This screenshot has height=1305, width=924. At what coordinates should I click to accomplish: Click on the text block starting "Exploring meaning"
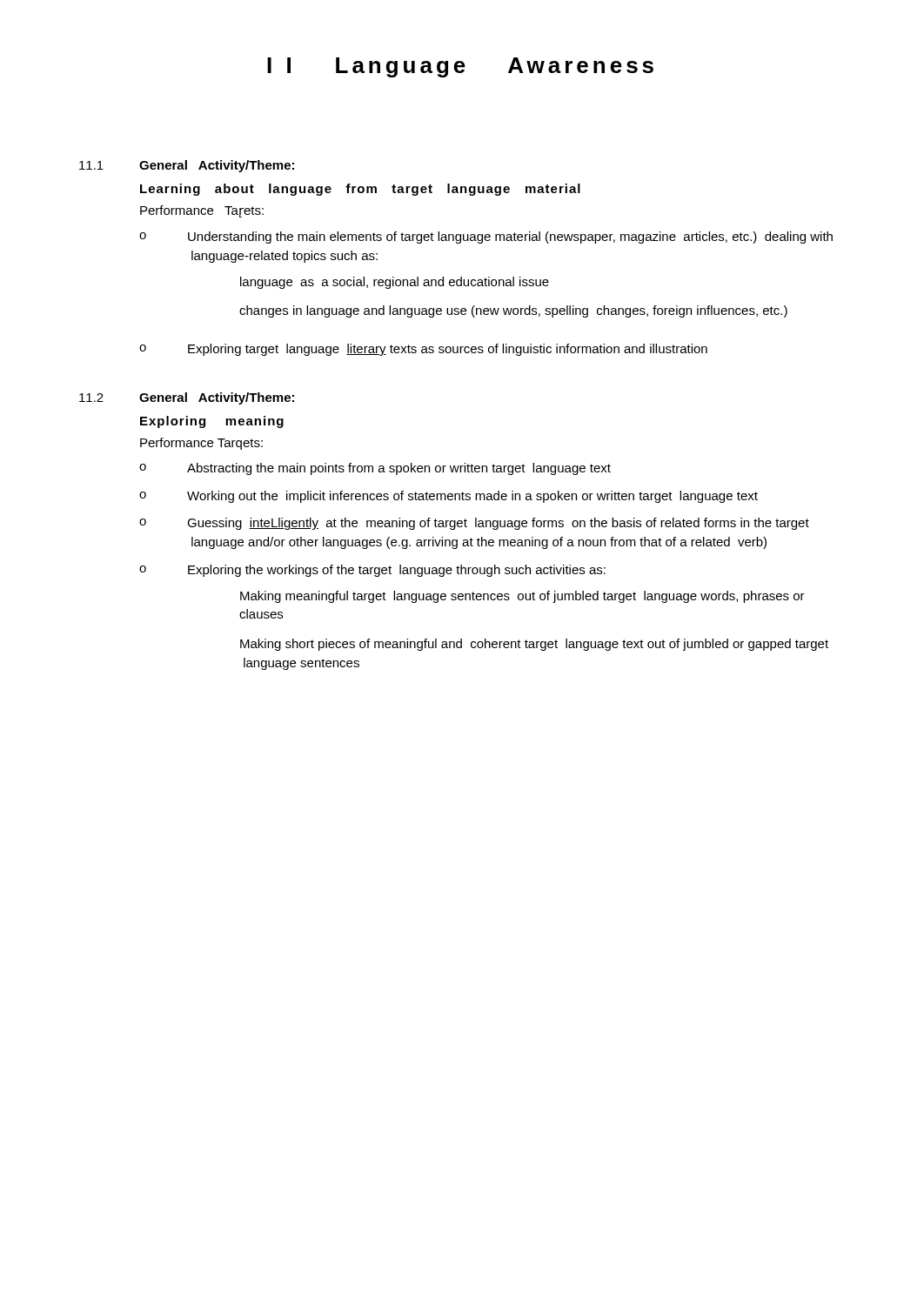coord(212,420)
